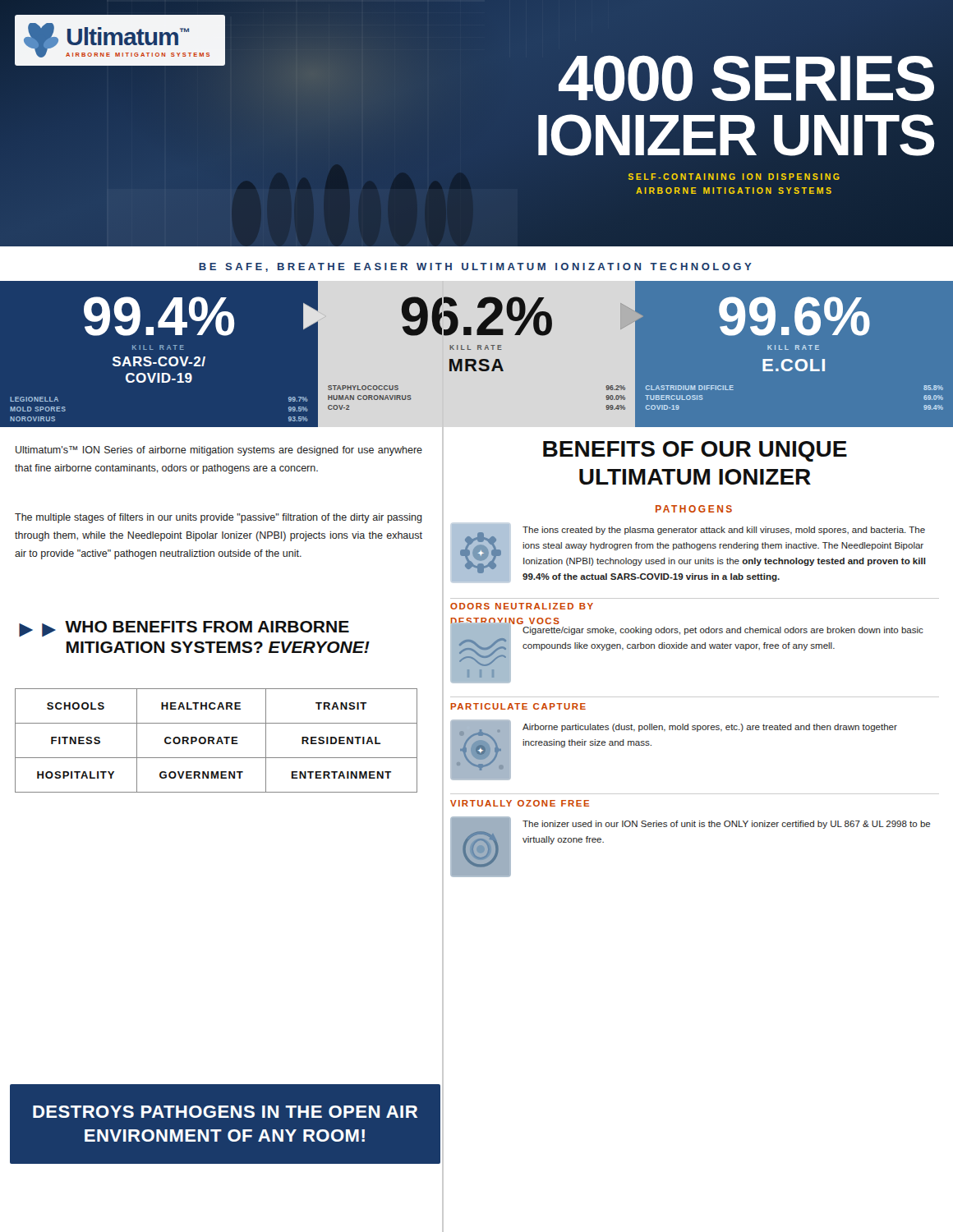Navigate to the block starting "►► WHO BENEFITS FROM AIRBORNE"
Screen dimensions: 1232x953
click(x=220, y=637)
